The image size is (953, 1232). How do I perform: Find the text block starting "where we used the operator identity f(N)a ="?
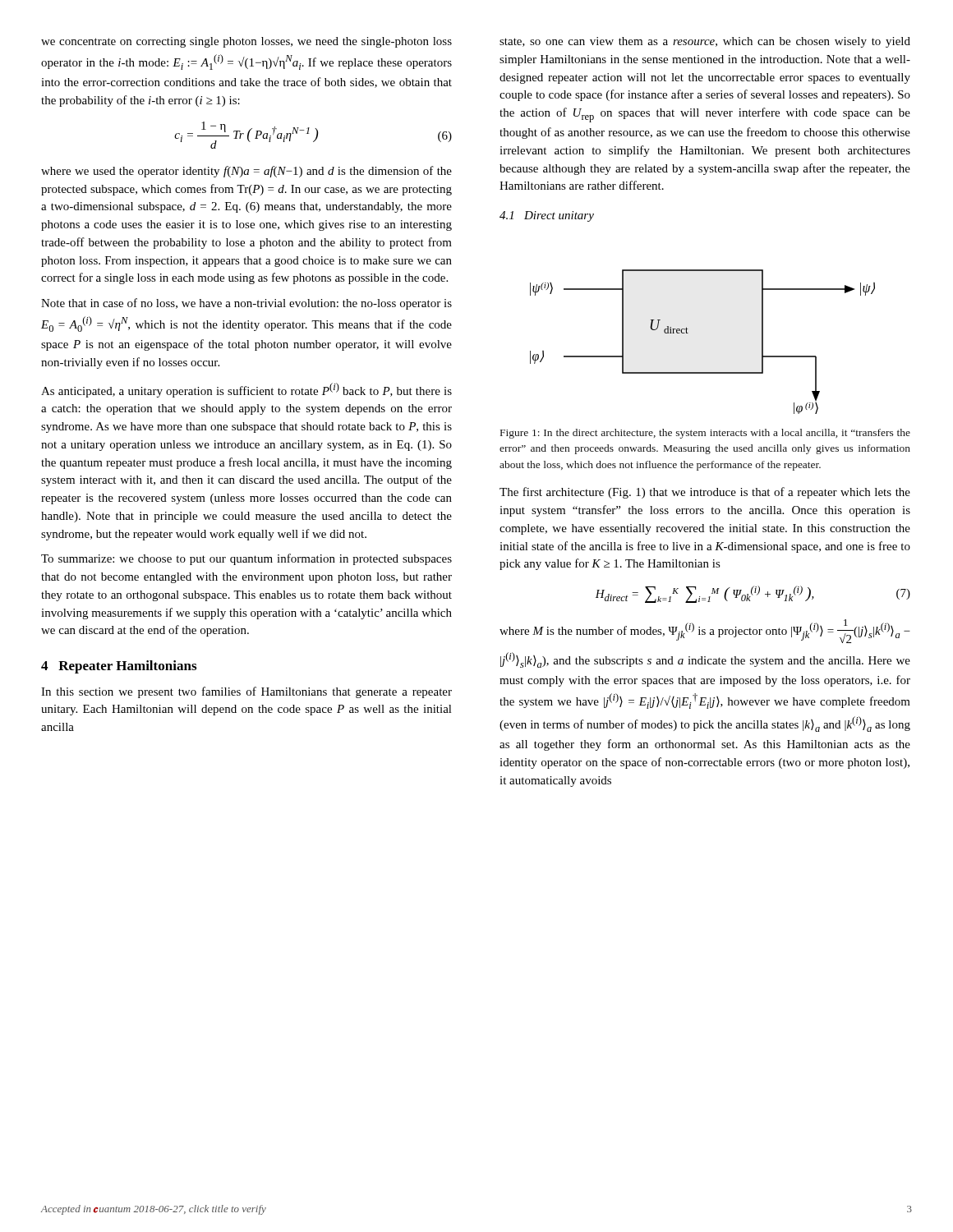point(246,225)
